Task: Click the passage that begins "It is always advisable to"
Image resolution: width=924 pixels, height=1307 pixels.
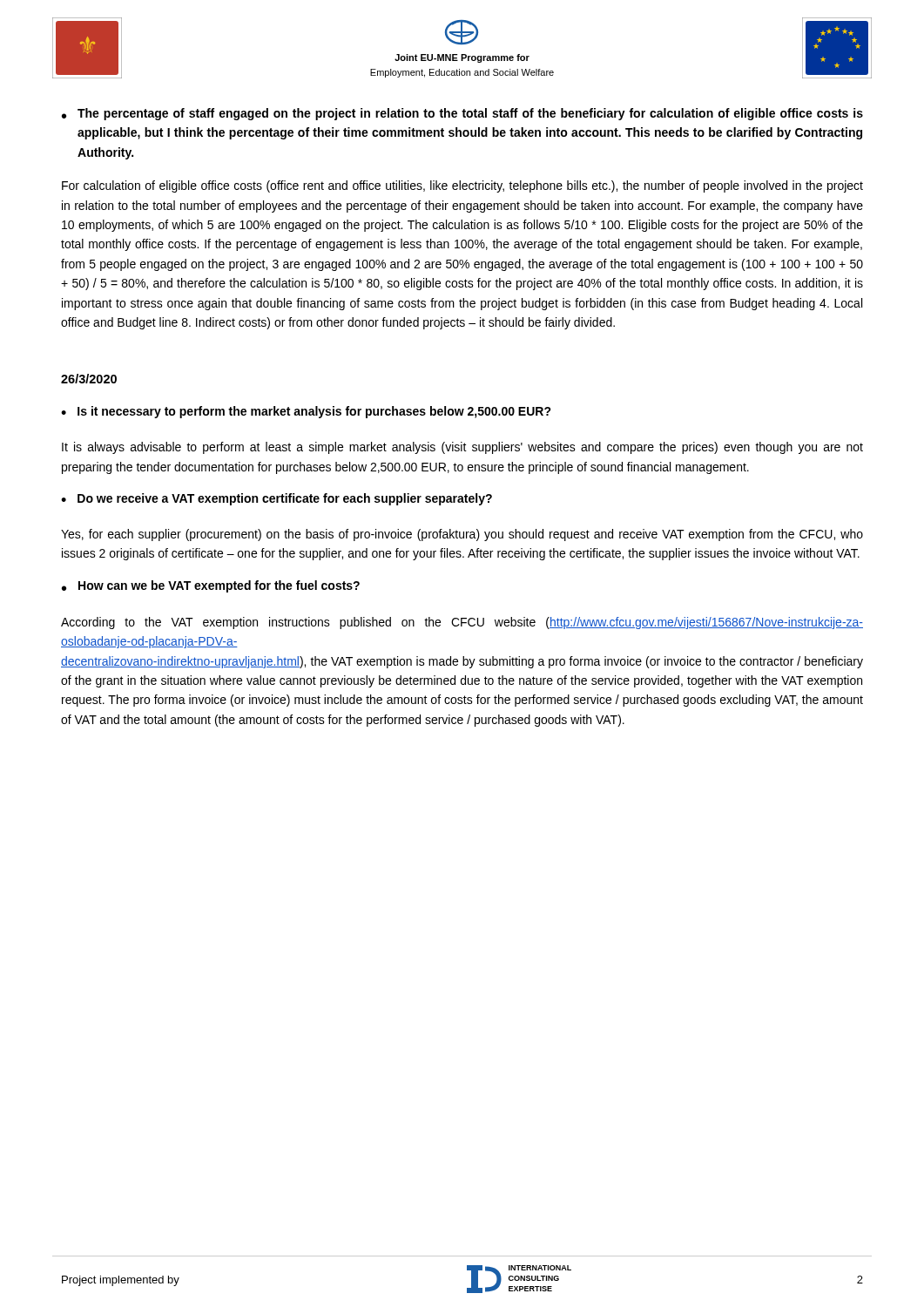Action: (462, 457)
